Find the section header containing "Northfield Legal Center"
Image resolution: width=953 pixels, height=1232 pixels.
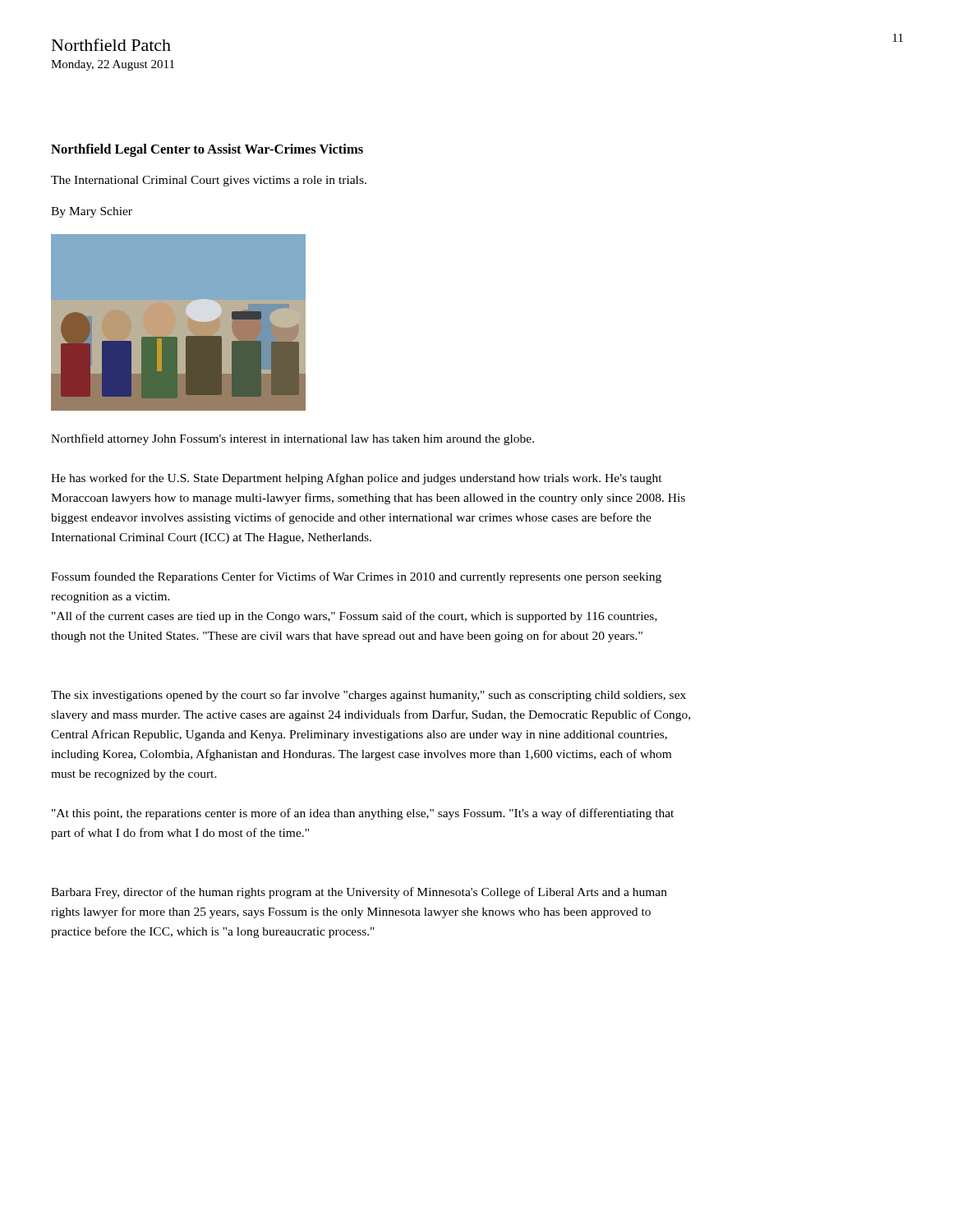371,150
